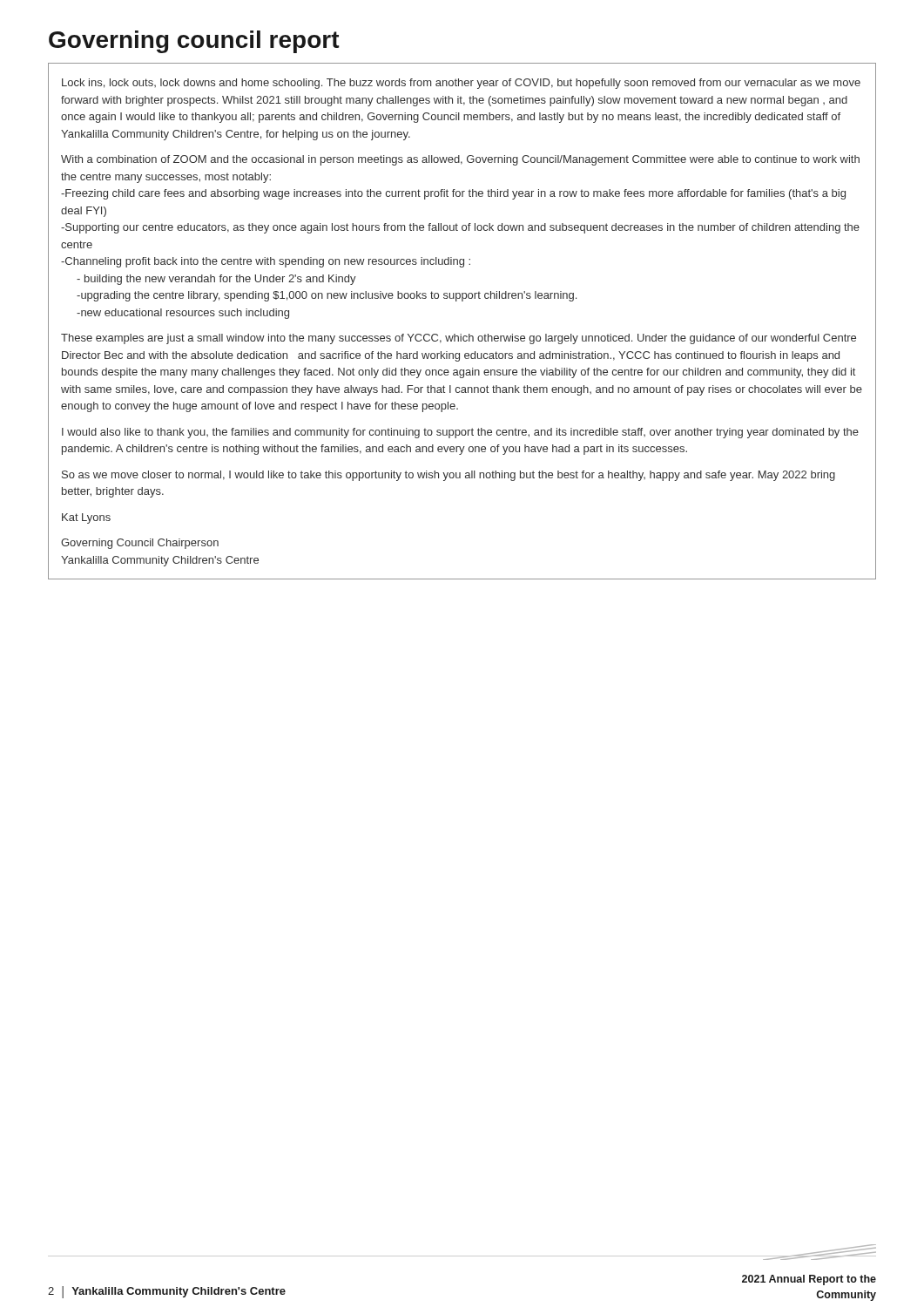Locate the list item with the text "-new educational resources such including"
Image resolution: width=924 pixels, height=1307 pixels.
coord(183,312)
